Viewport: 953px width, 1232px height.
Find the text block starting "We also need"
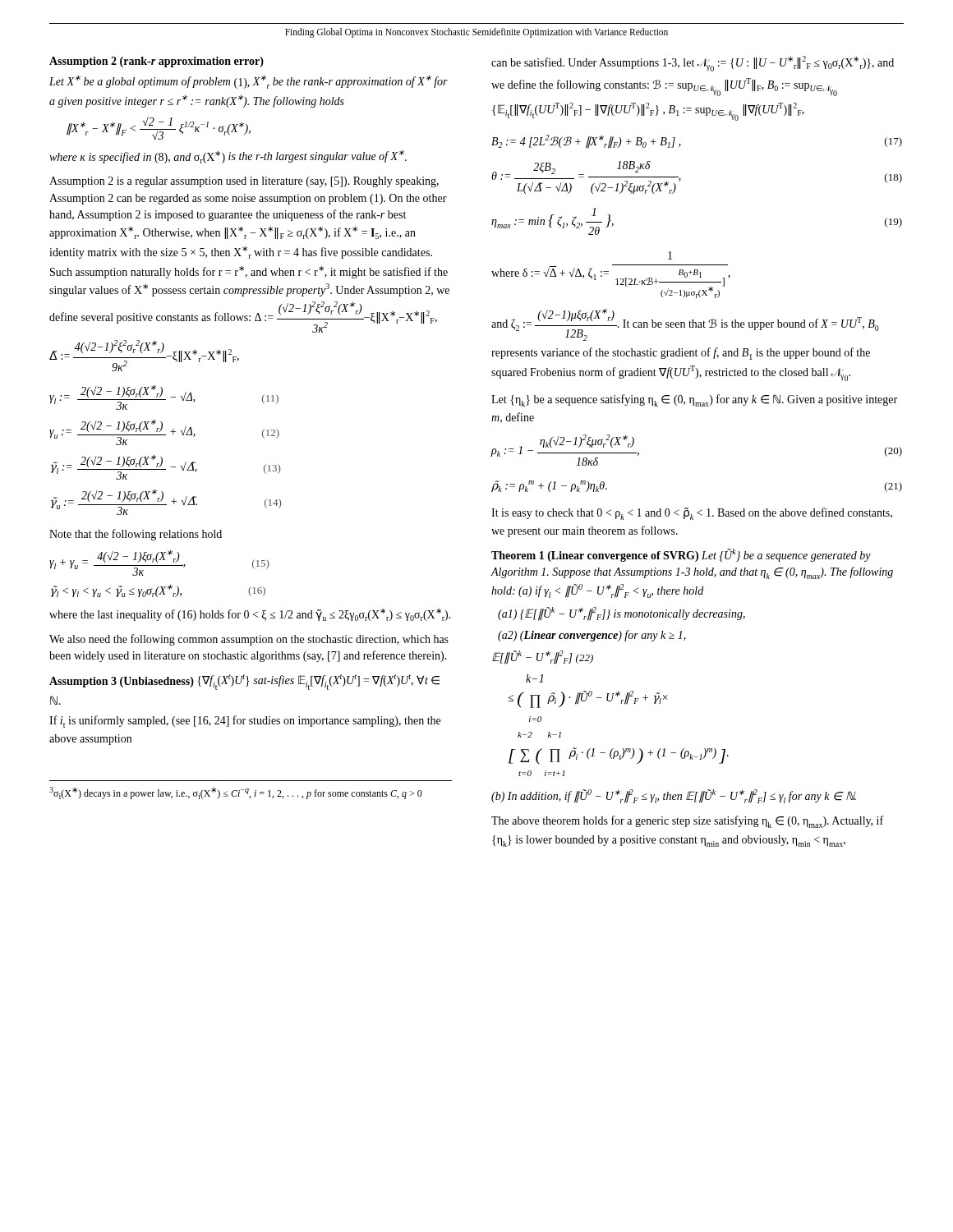click(249, 648)
